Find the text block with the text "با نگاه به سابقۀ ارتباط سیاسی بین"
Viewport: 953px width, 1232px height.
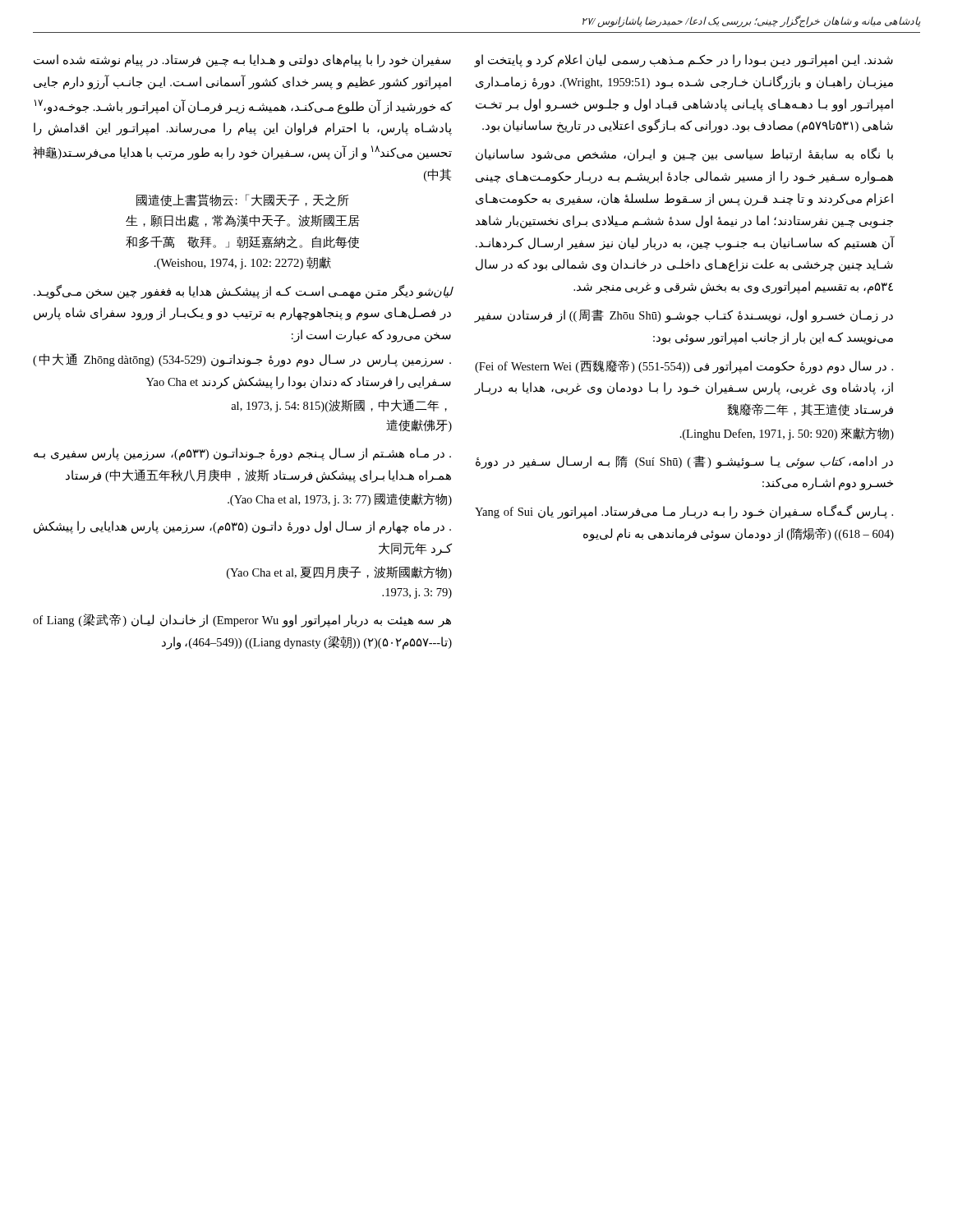click(684, 221)
